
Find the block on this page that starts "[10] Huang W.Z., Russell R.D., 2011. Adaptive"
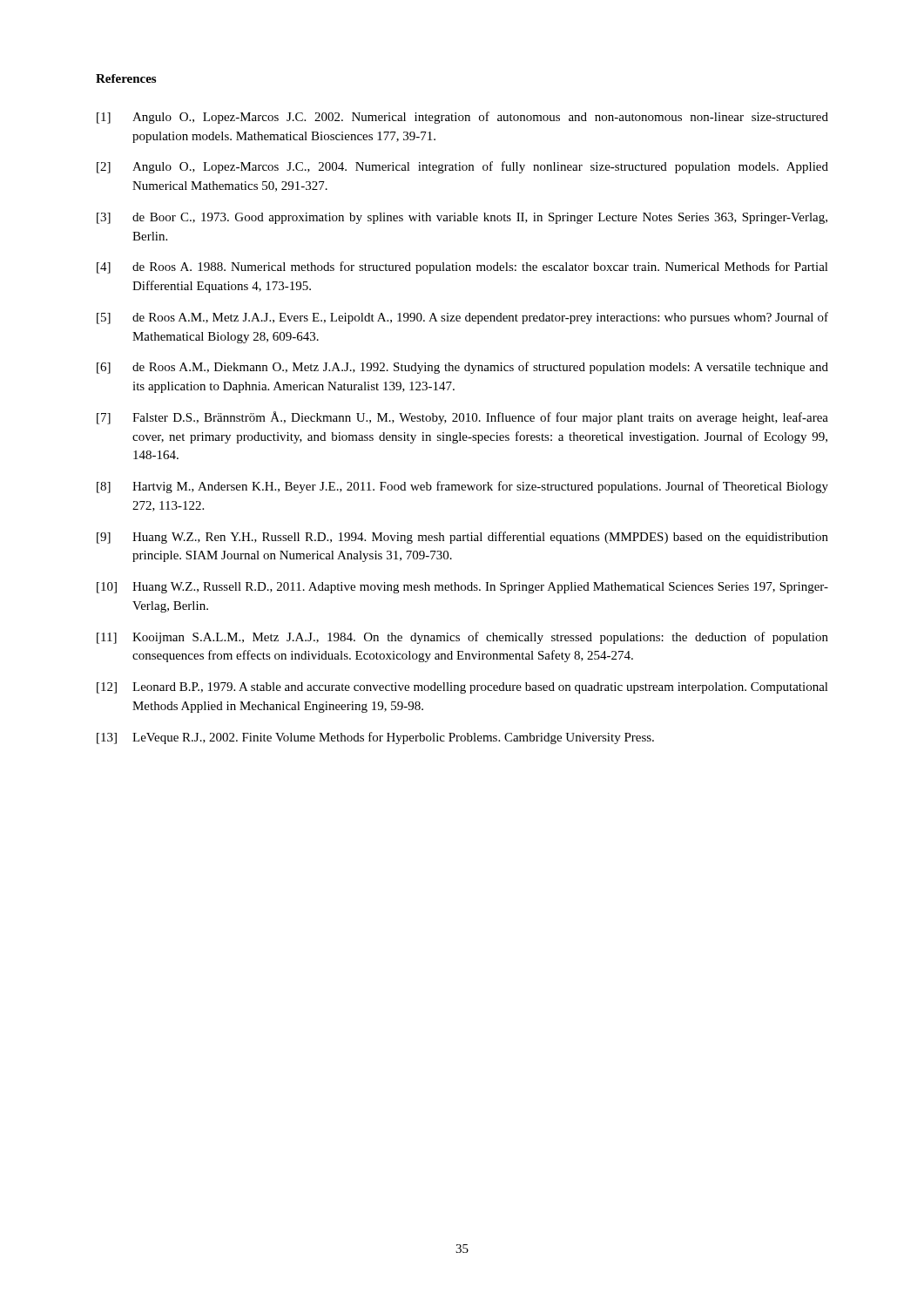coord(462,597)
